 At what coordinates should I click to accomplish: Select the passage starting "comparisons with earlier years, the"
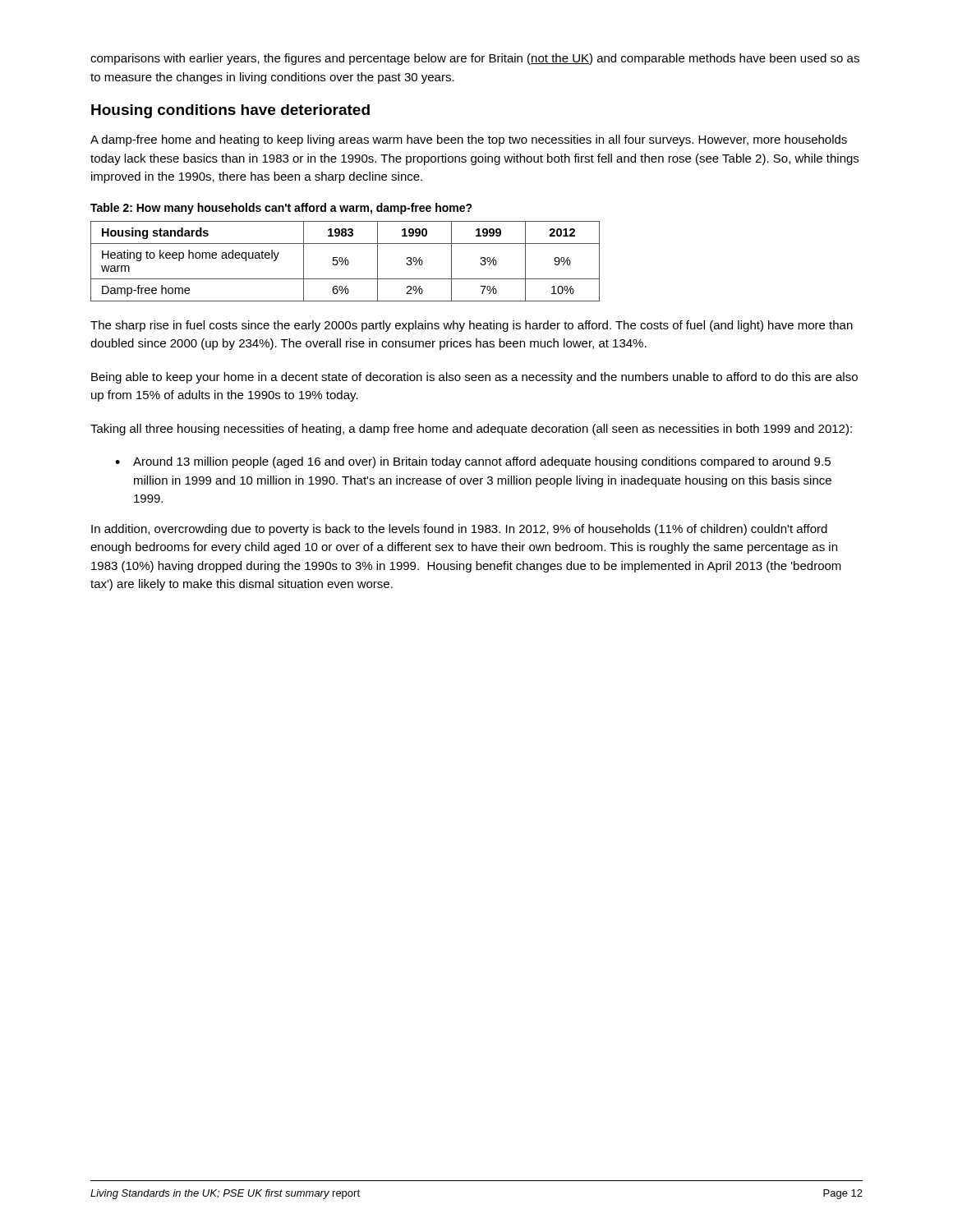(x=475, y=67)
